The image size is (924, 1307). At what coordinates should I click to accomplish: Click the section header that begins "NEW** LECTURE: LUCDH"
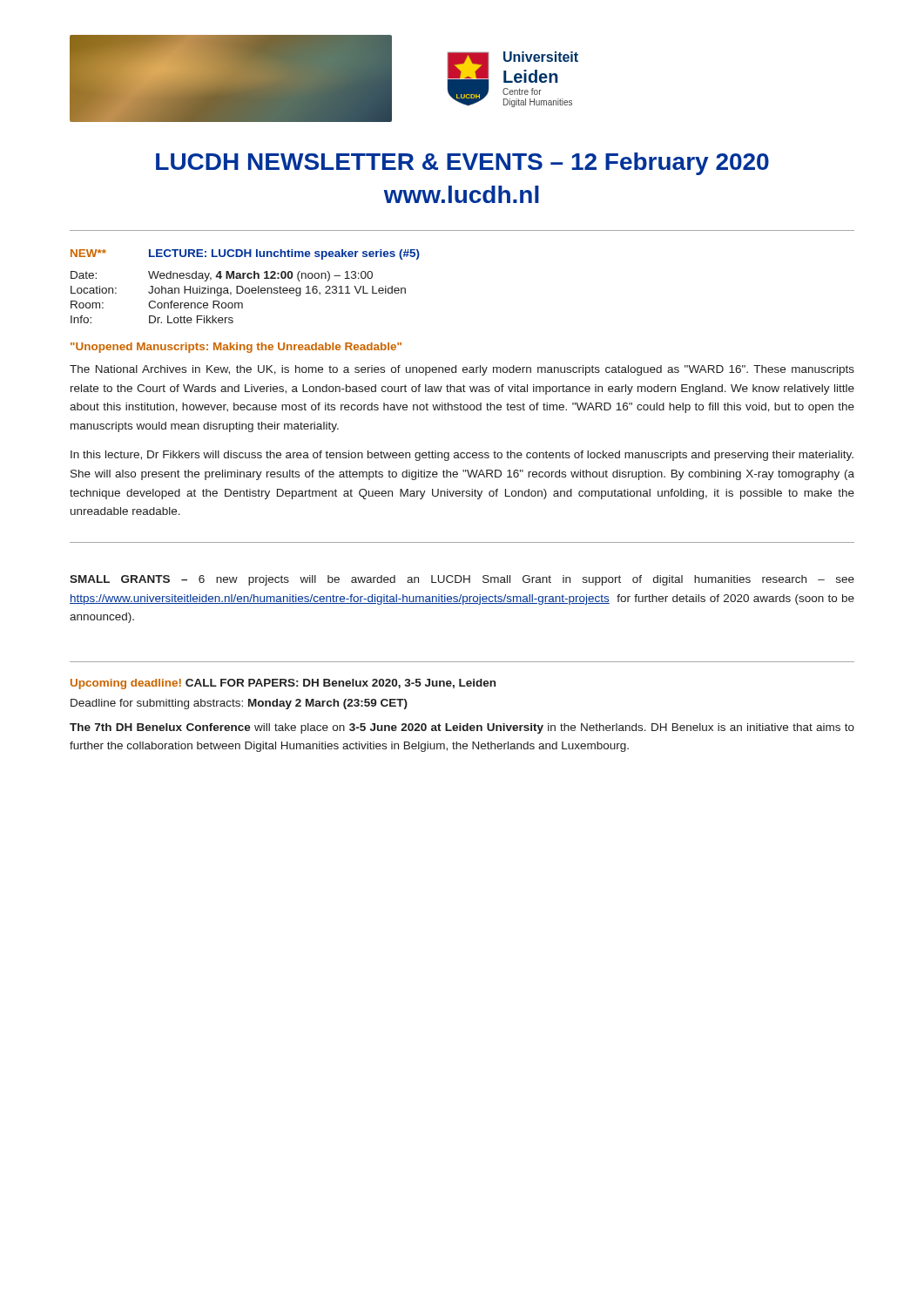point(245,253)
